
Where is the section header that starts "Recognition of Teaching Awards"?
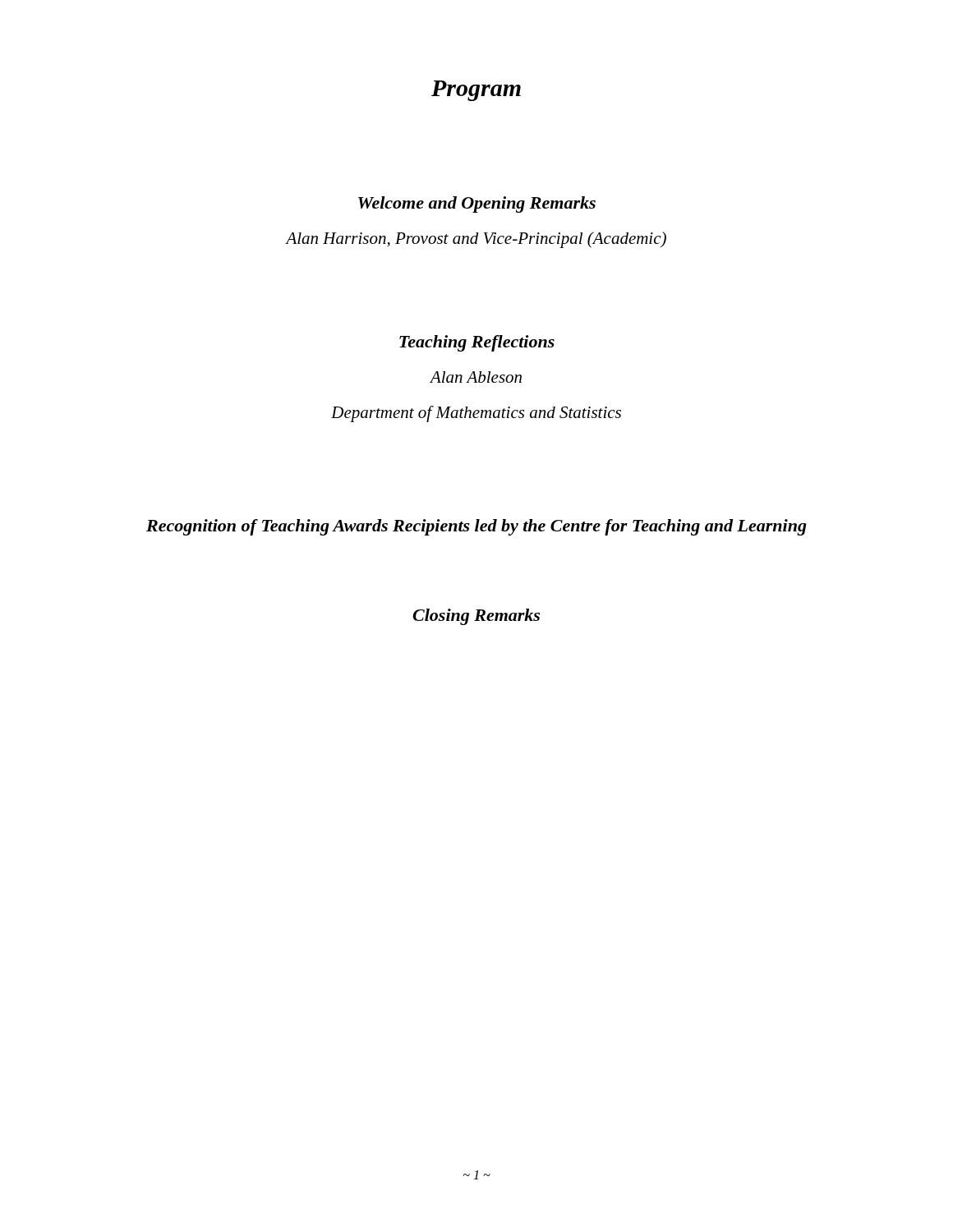[476, 525]
